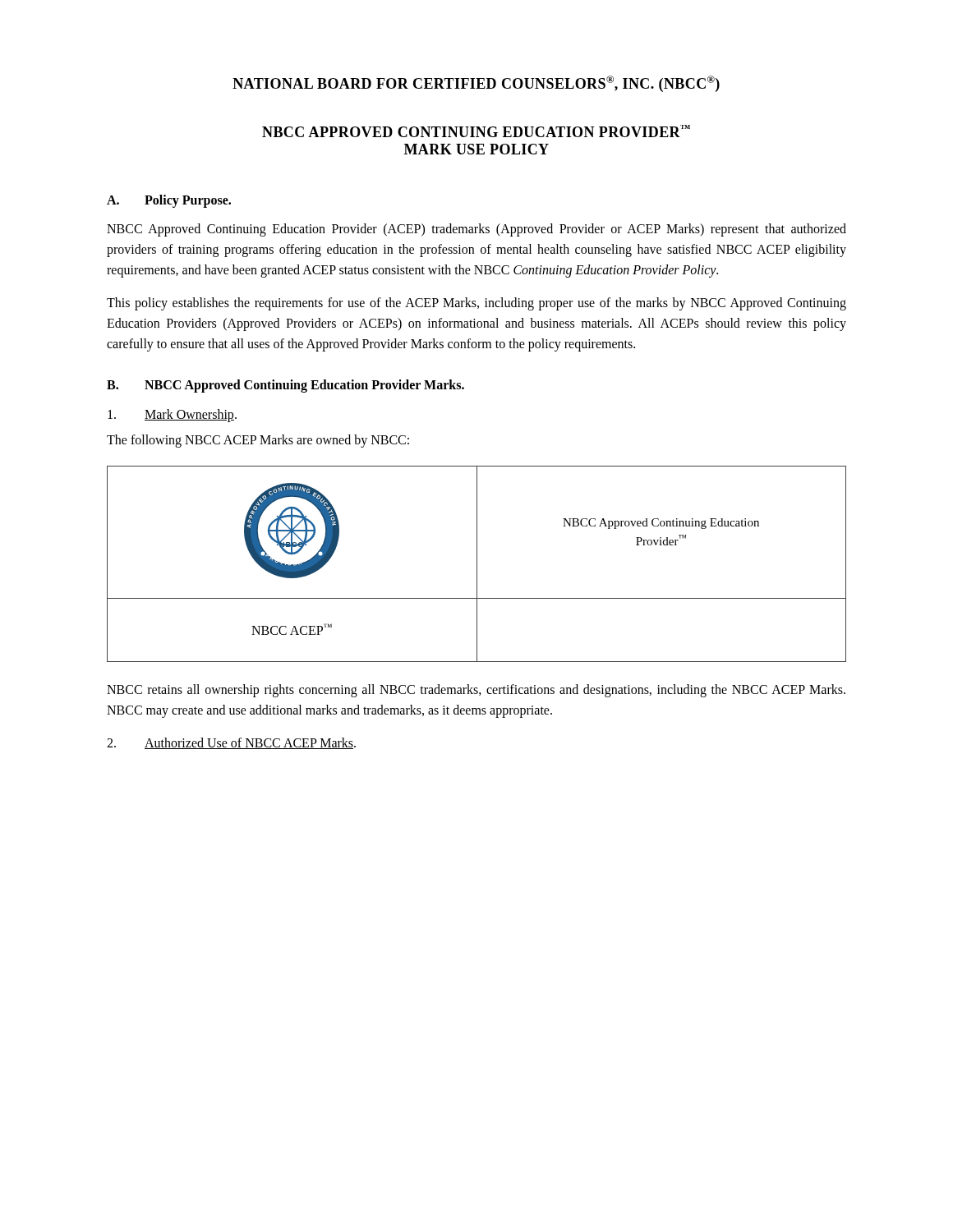This screenshot has width=953, height=1232.
Task: Navigate to the element starting "Mark Ownership."
Action: [172, 415]
